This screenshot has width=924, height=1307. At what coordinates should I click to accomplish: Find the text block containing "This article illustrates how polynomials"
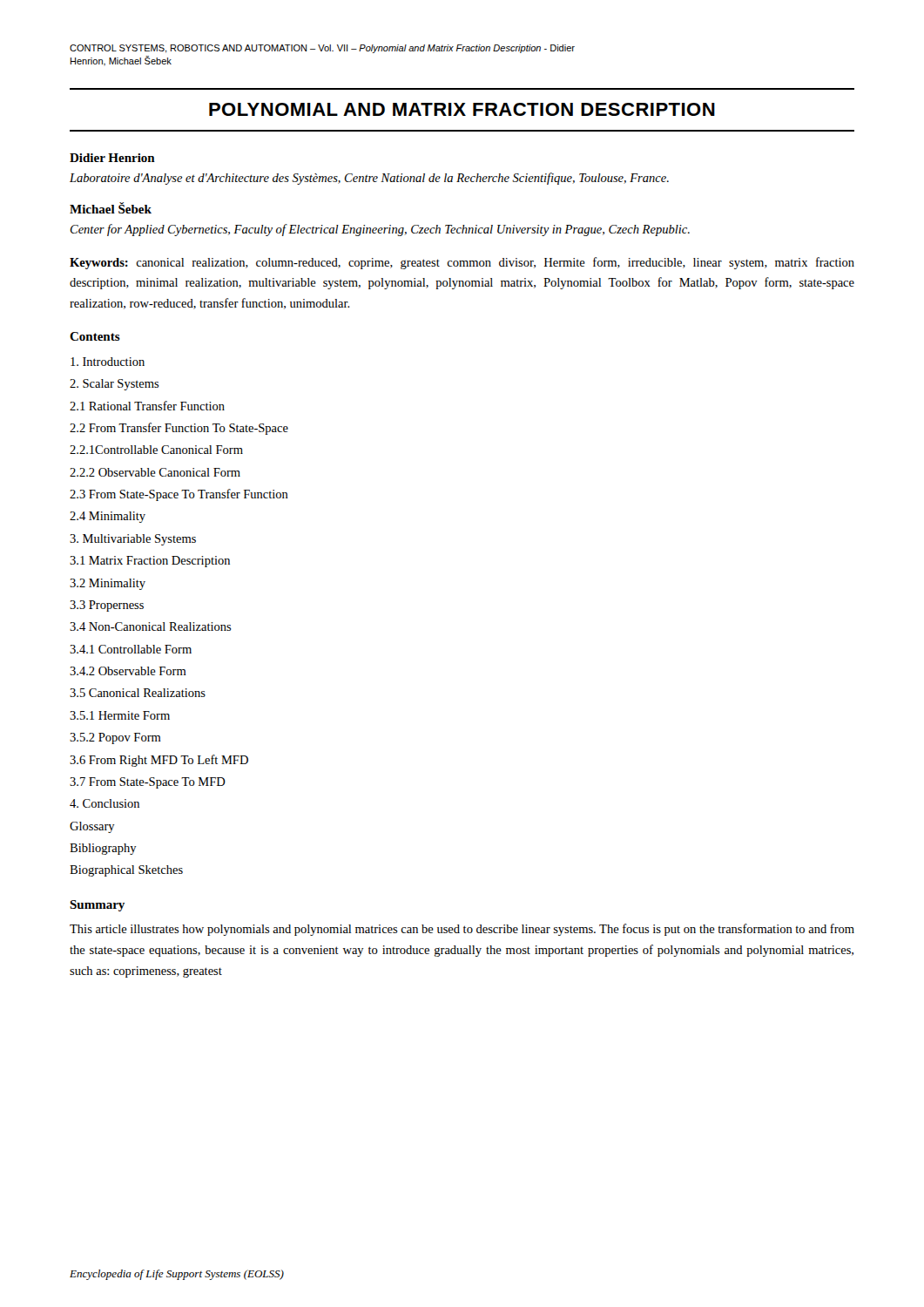tap(462, 950)
